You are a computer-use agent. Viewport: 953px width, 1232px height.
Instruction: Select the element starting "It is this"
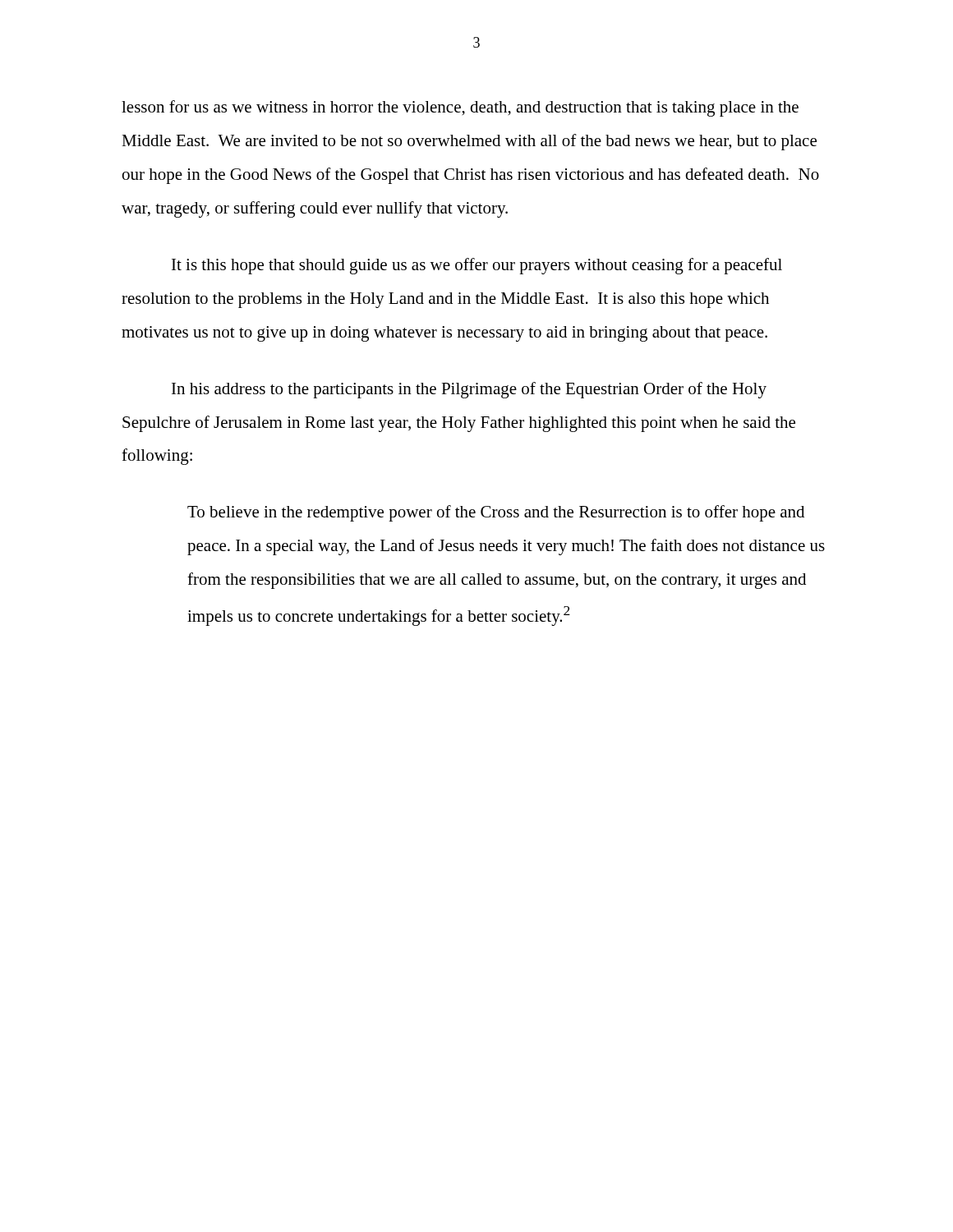click(x=452, y=298)
